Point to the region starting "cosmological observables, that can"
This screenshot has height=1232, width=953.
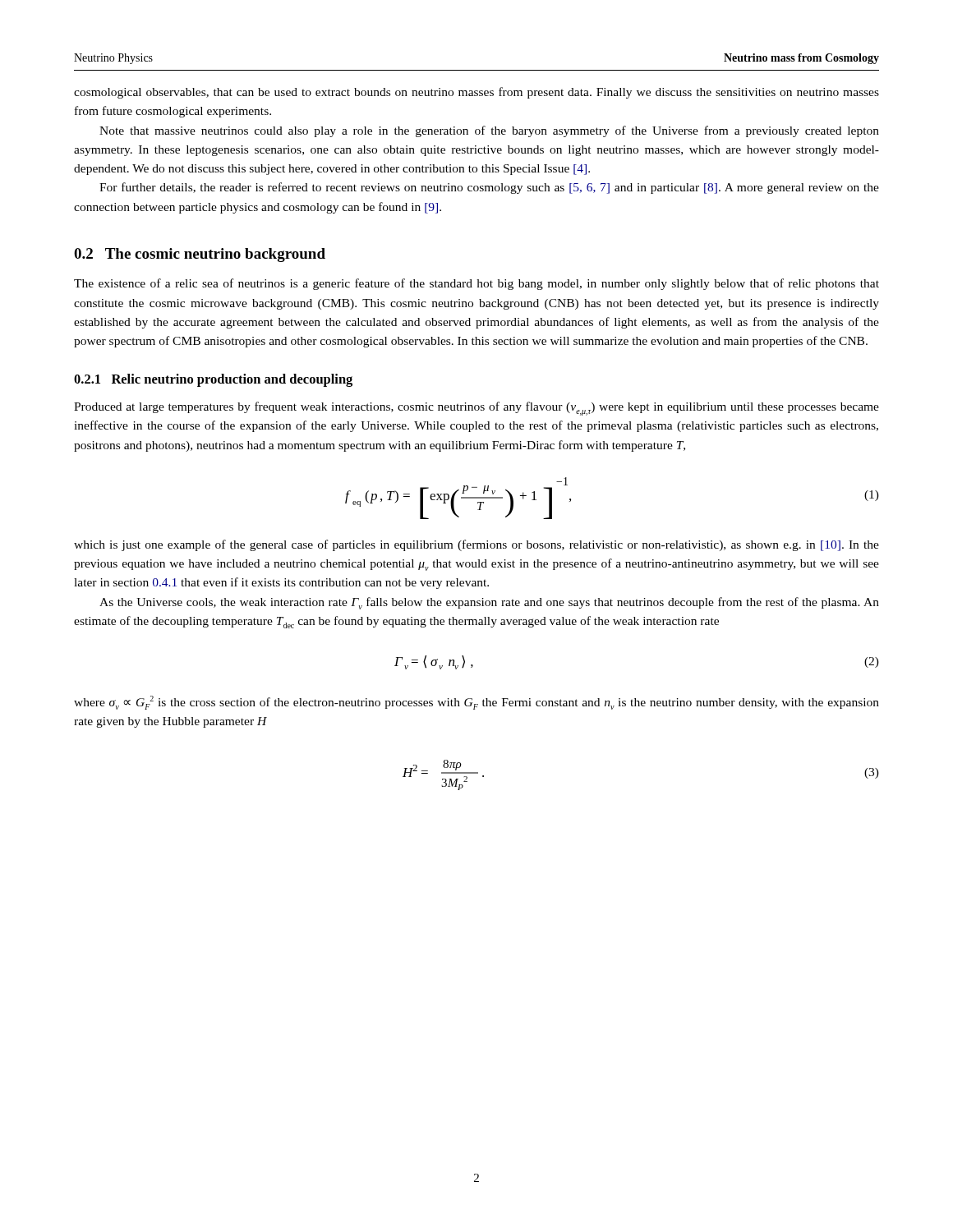[x=476, y=101]
